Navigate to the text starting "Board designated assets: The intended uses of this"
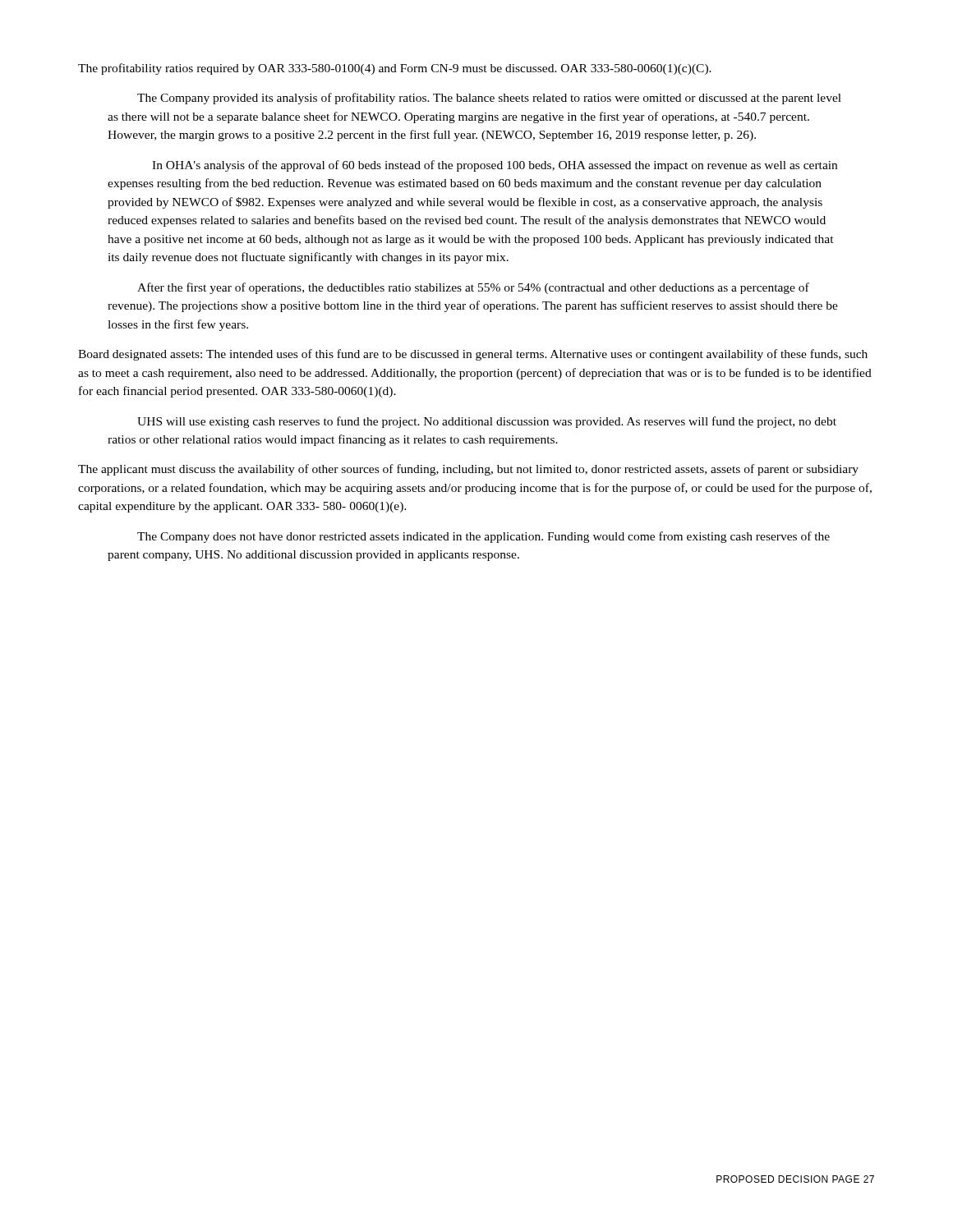 point(476,373)
